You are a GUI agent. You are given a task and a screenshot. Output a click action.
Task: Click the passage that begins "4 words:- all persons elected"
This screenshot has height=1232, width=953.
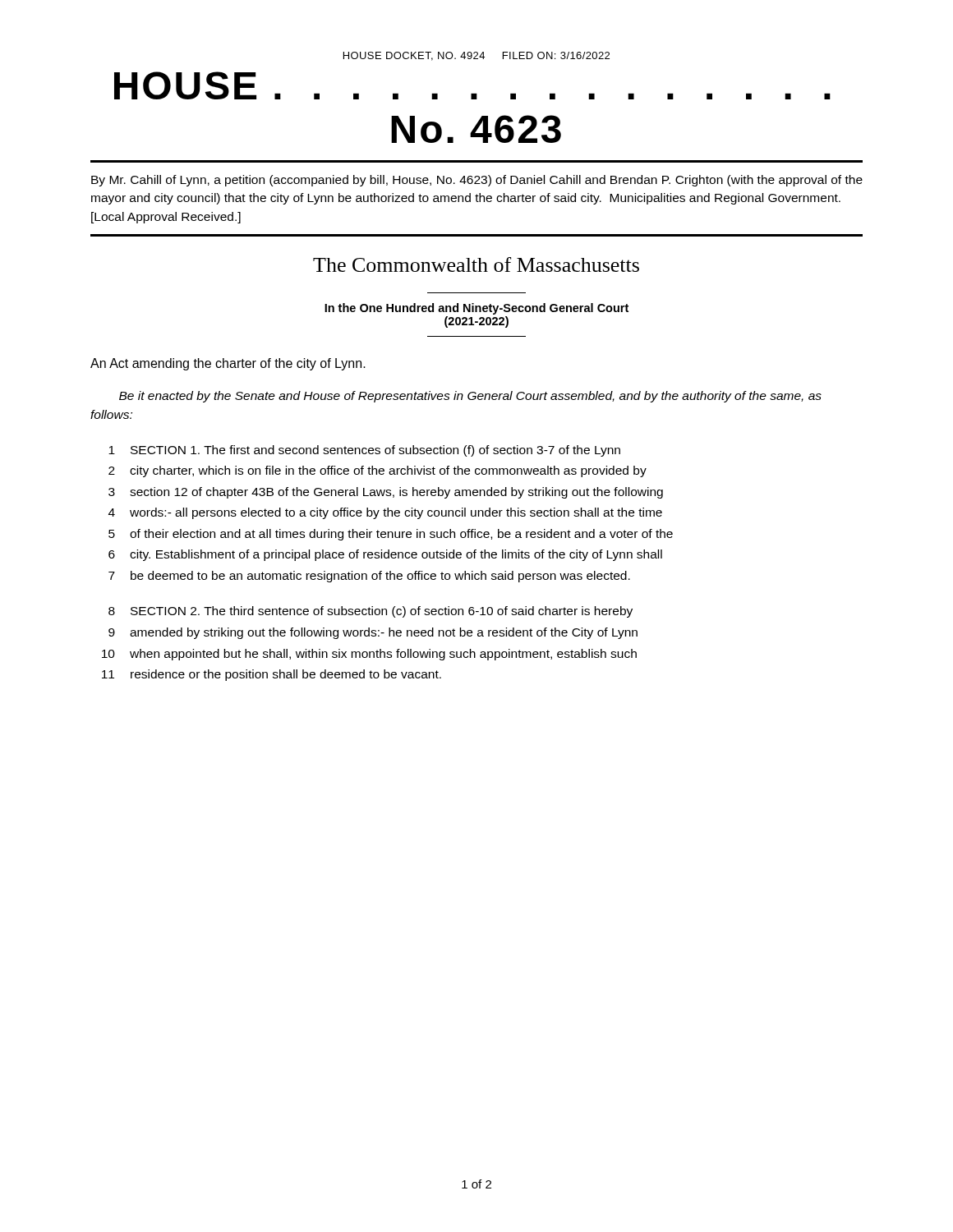click(x=476, y=513)
